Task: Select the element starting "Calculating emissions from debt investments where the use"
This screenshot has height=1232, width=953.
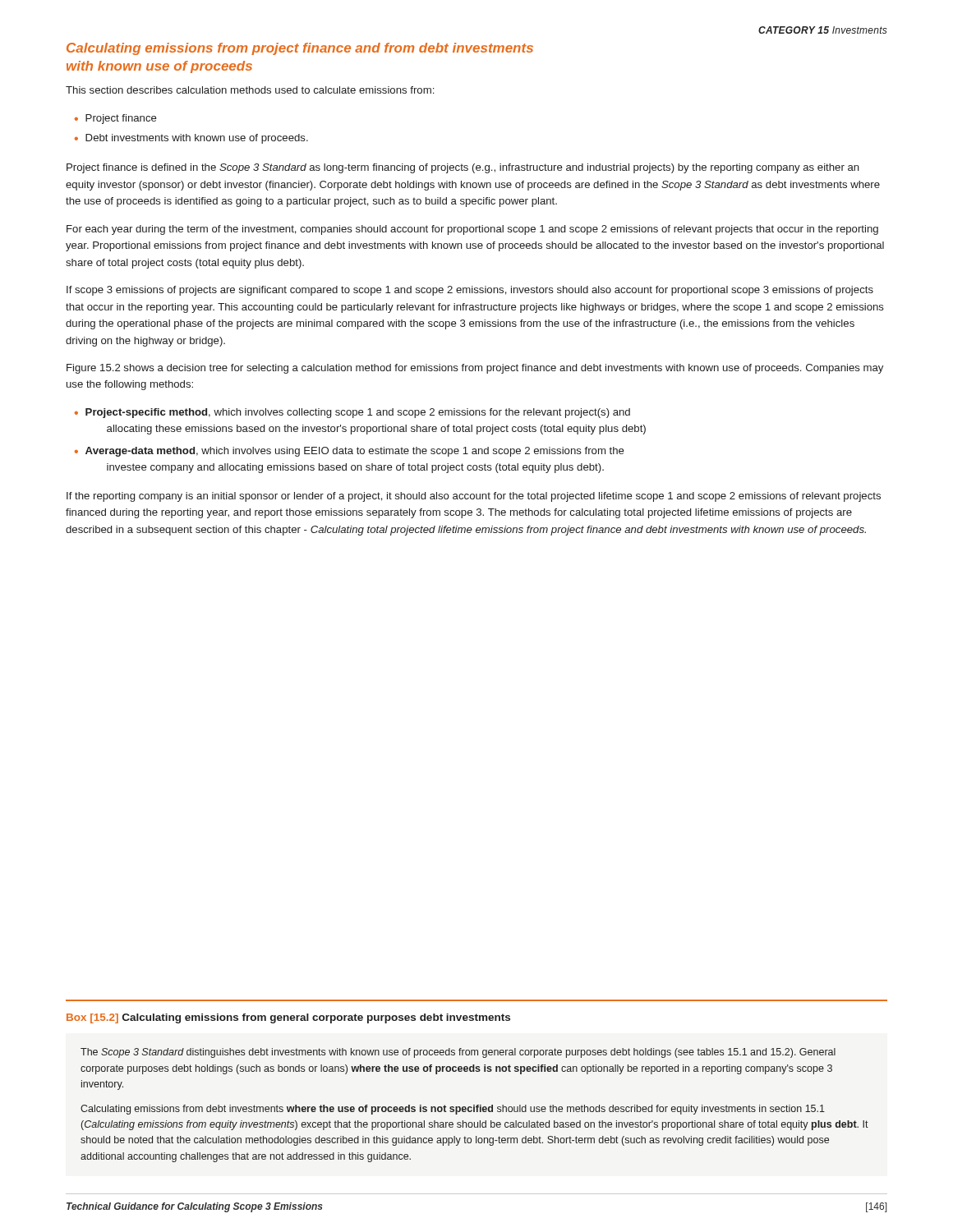Action: coord(474,1132)
